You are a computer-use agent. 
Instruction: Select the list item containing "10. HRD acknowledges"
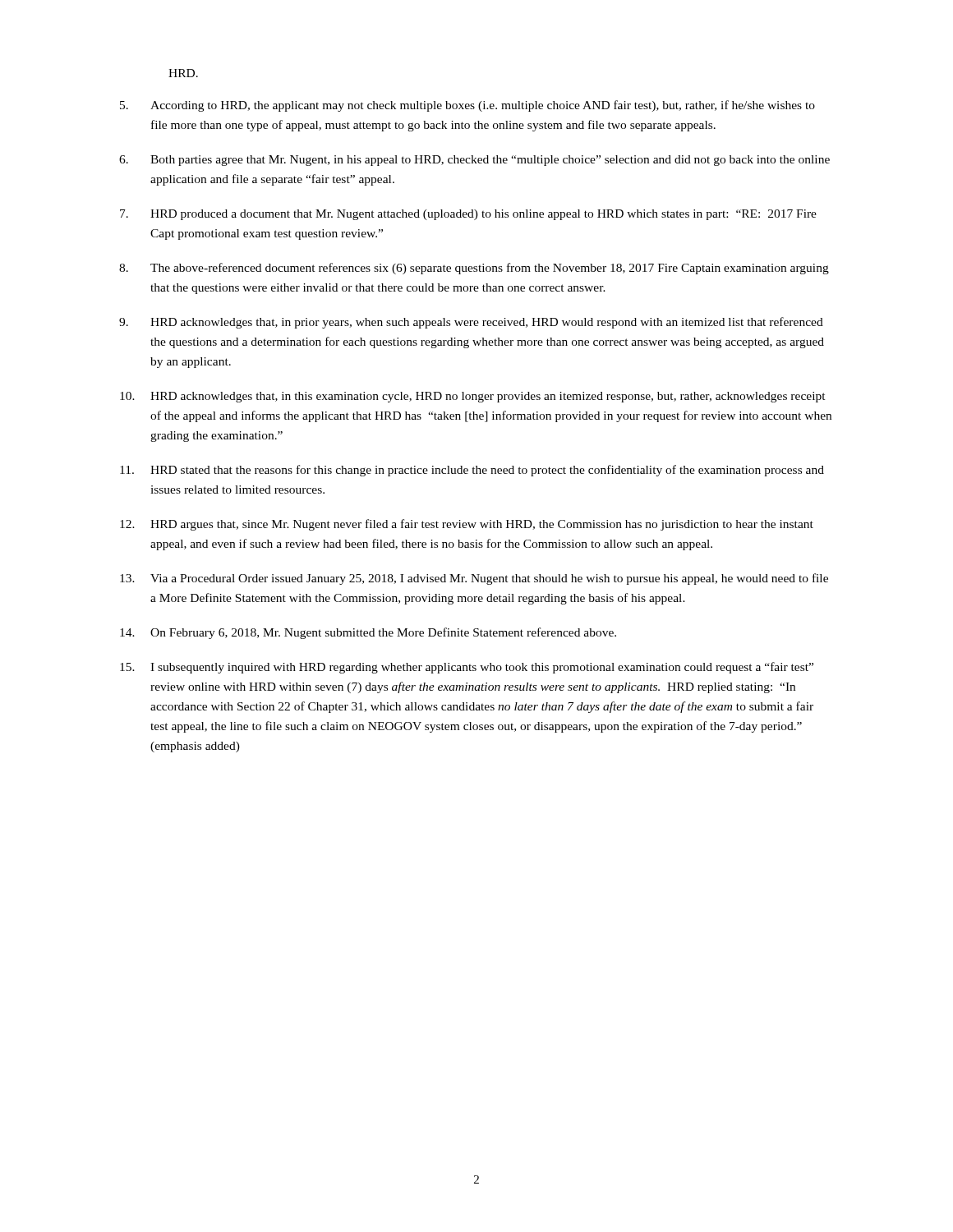(476, 416)
